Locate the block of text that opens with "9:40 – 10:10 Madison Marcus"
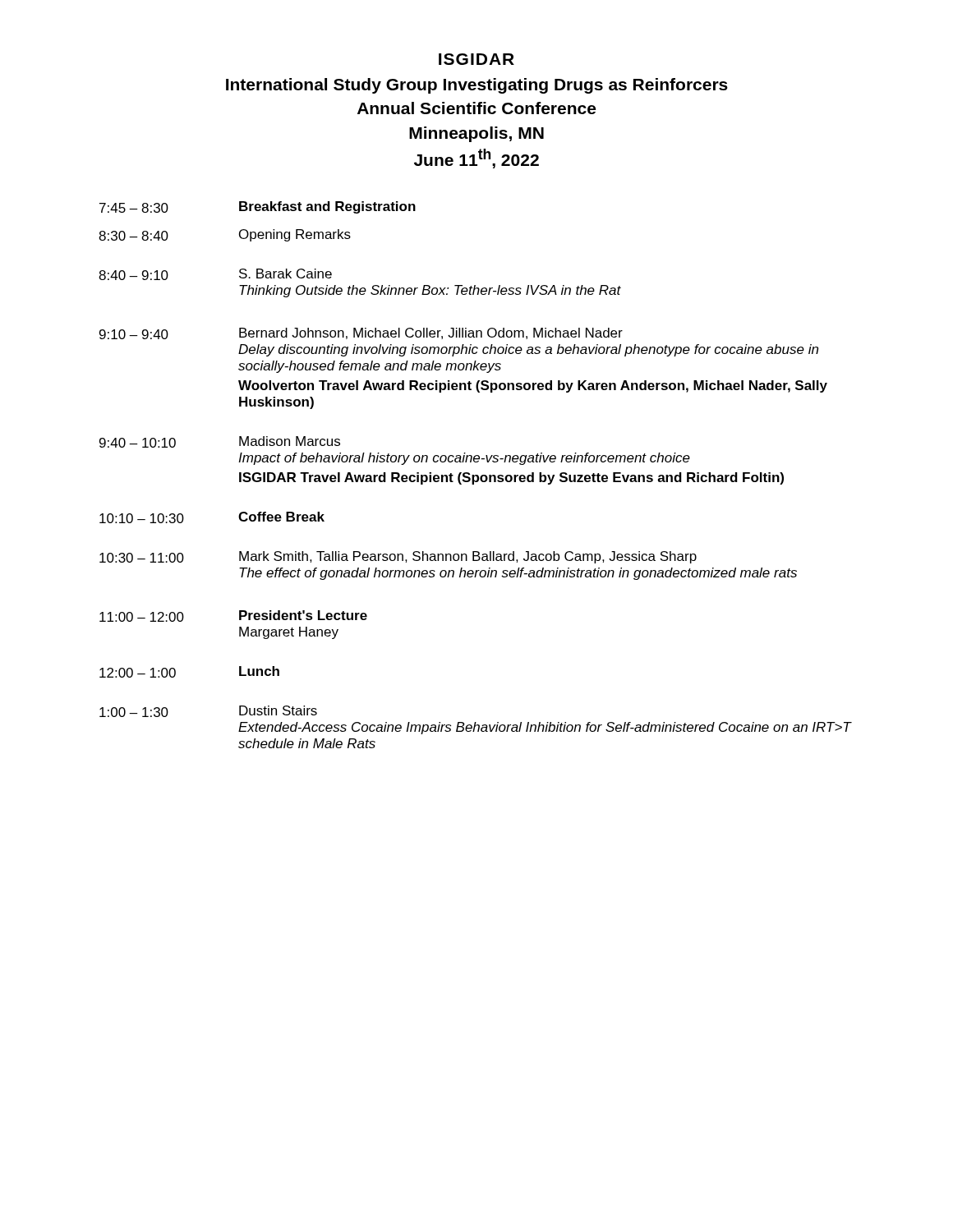This screenshot has height=1232, width=953. click(x=476, y=465)
